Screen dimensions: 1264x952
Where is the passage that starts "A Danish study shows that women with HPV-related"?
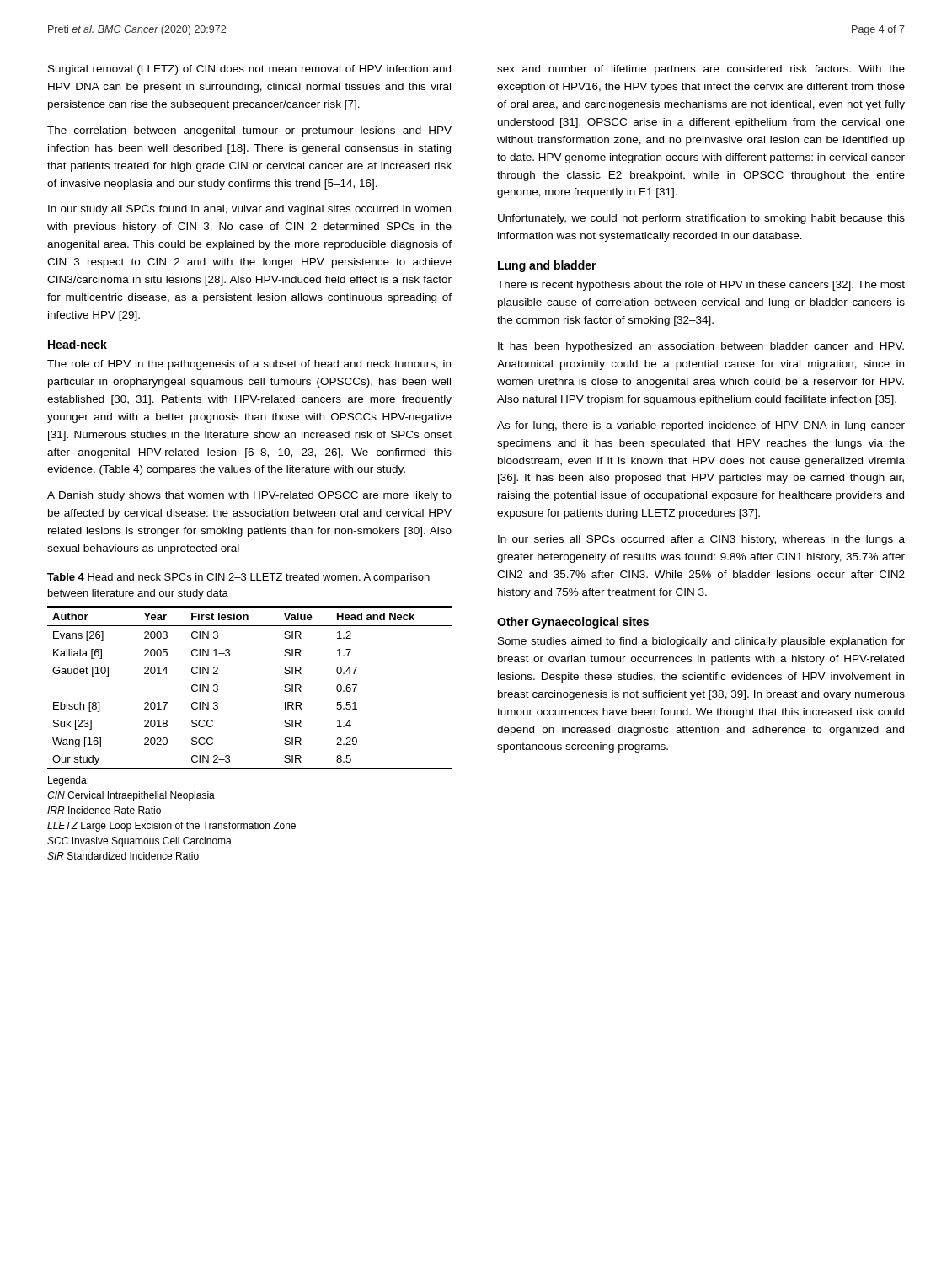tap(249, 522)
